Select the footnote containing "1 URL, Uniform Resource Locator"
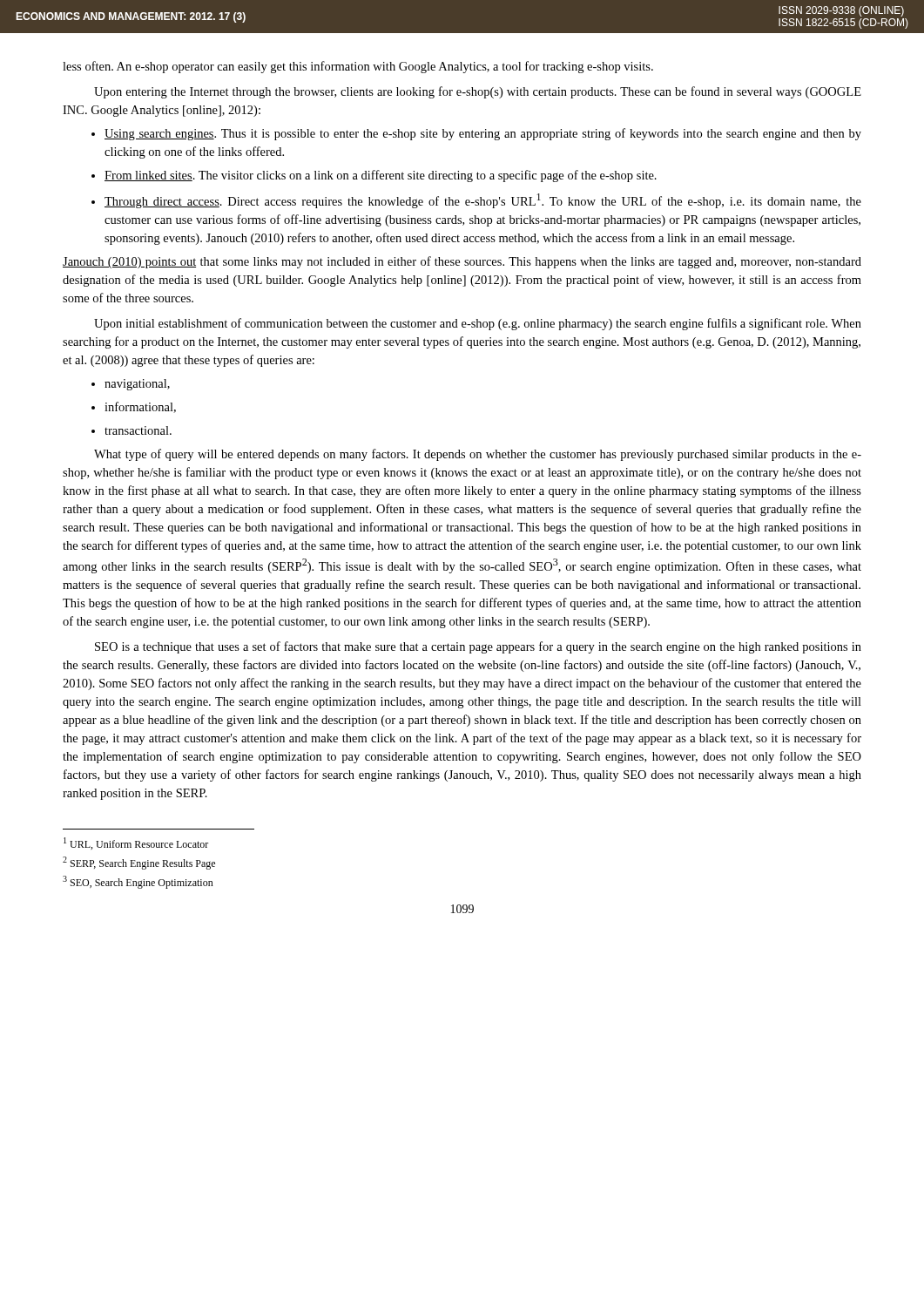The height and width of the screenshot is (1307, 924). (136, 843)
